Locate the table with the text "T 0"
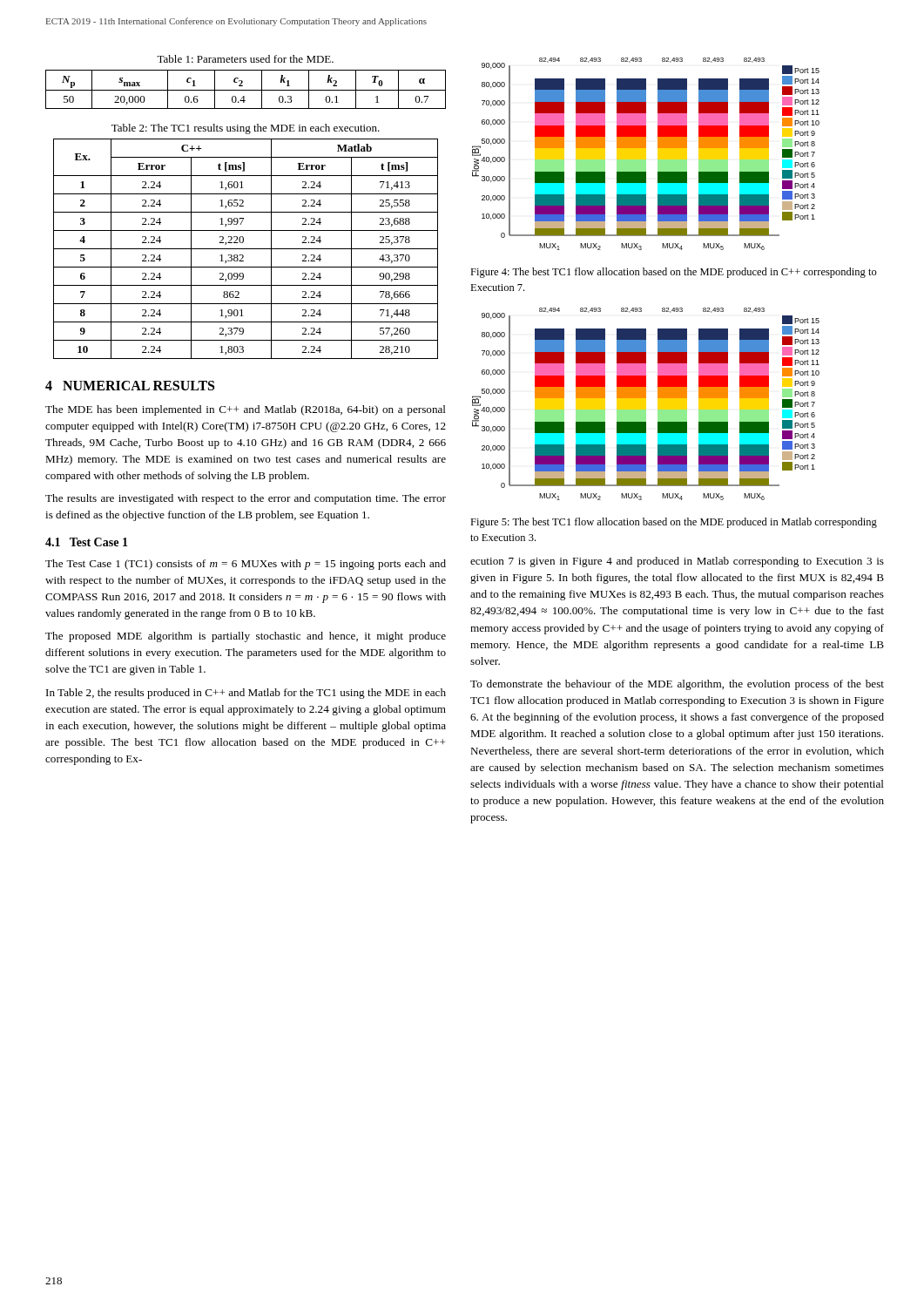The width and height of the screenshot is (924, 1307). (246, 89)
